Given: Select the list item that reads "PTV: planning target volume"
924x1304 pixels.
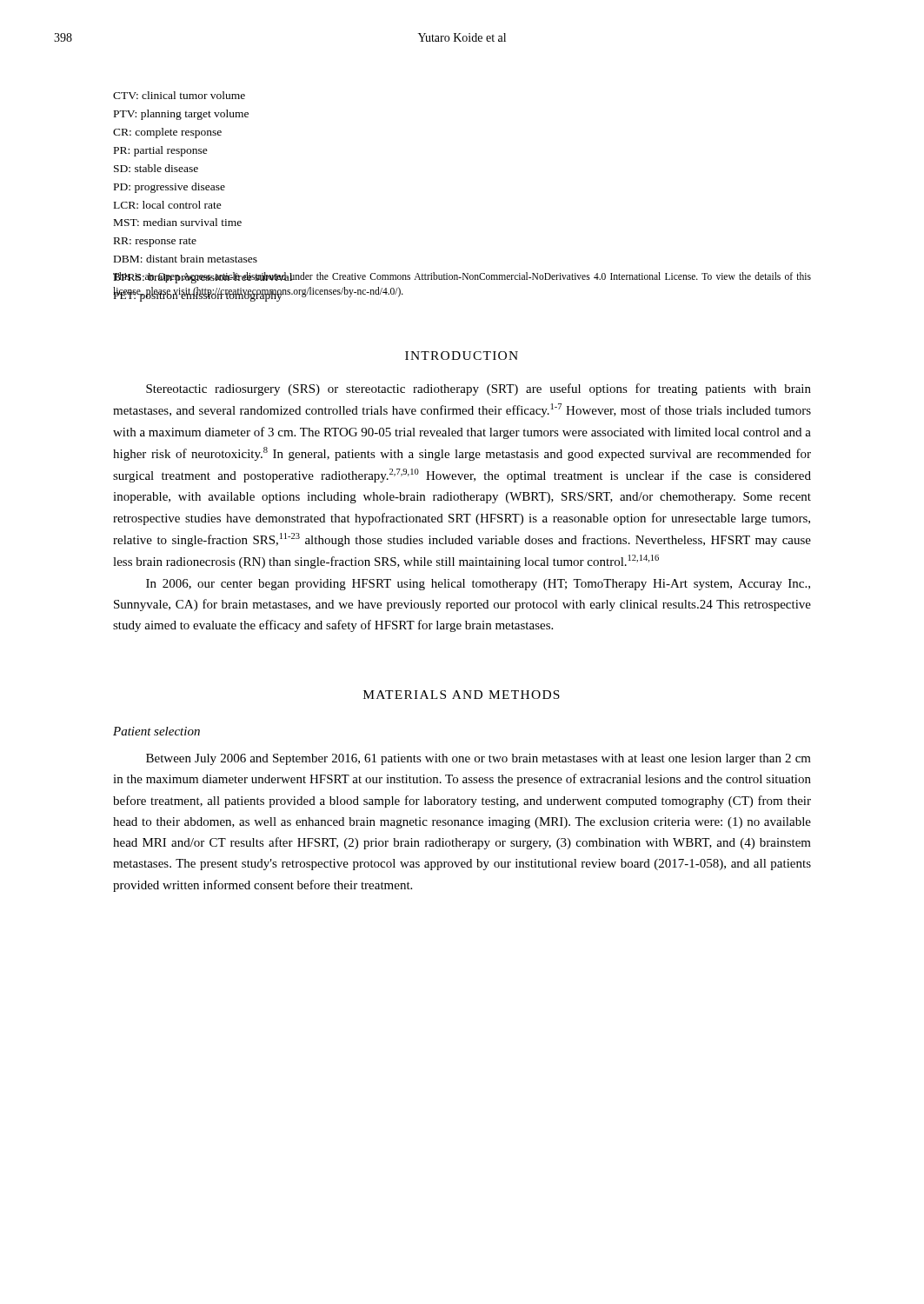Looking at the screenshot, I should (181, 113).
